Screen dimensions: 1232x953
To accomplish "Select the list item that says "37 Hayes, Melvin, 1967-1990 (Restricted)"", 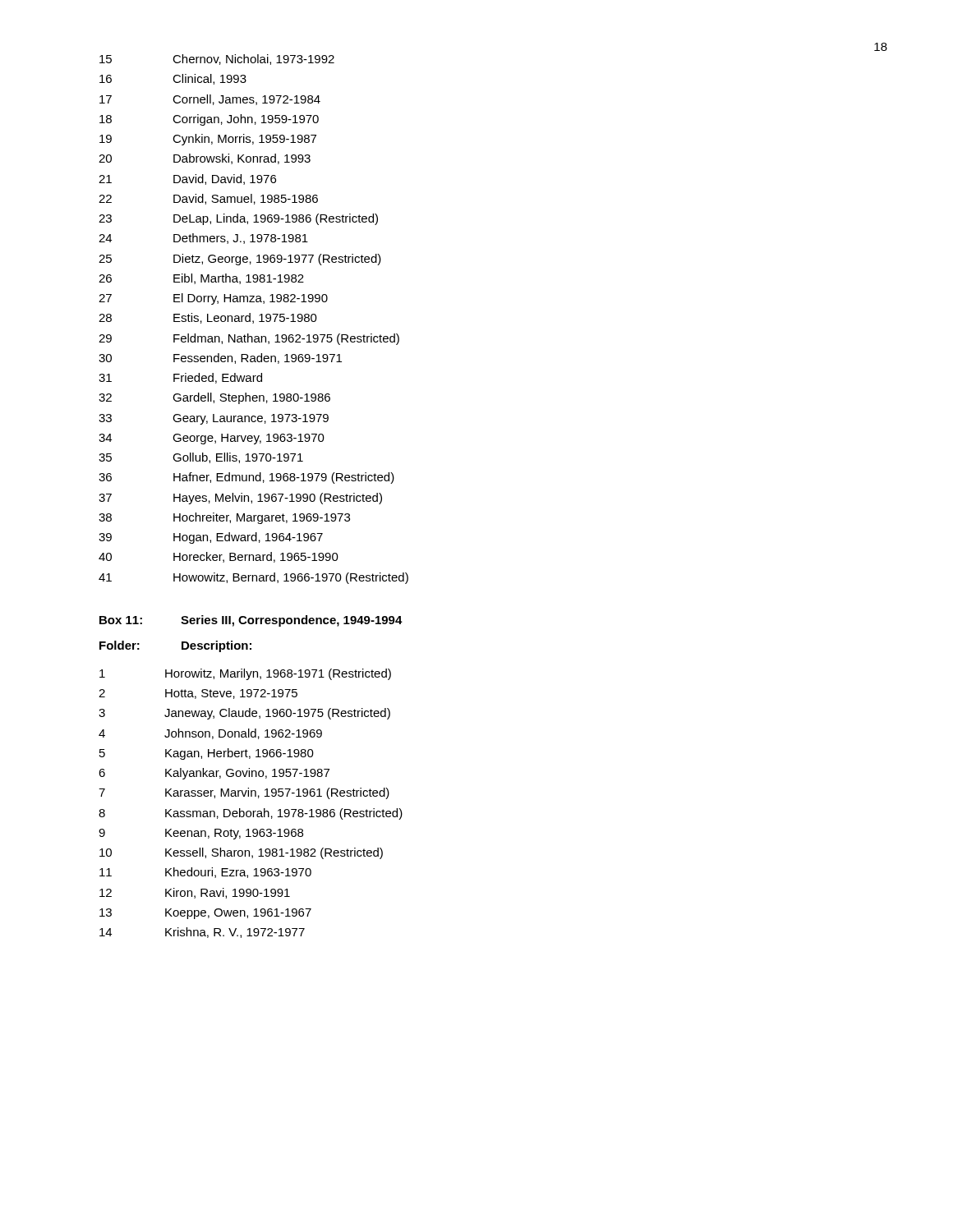I will [240, 499].
